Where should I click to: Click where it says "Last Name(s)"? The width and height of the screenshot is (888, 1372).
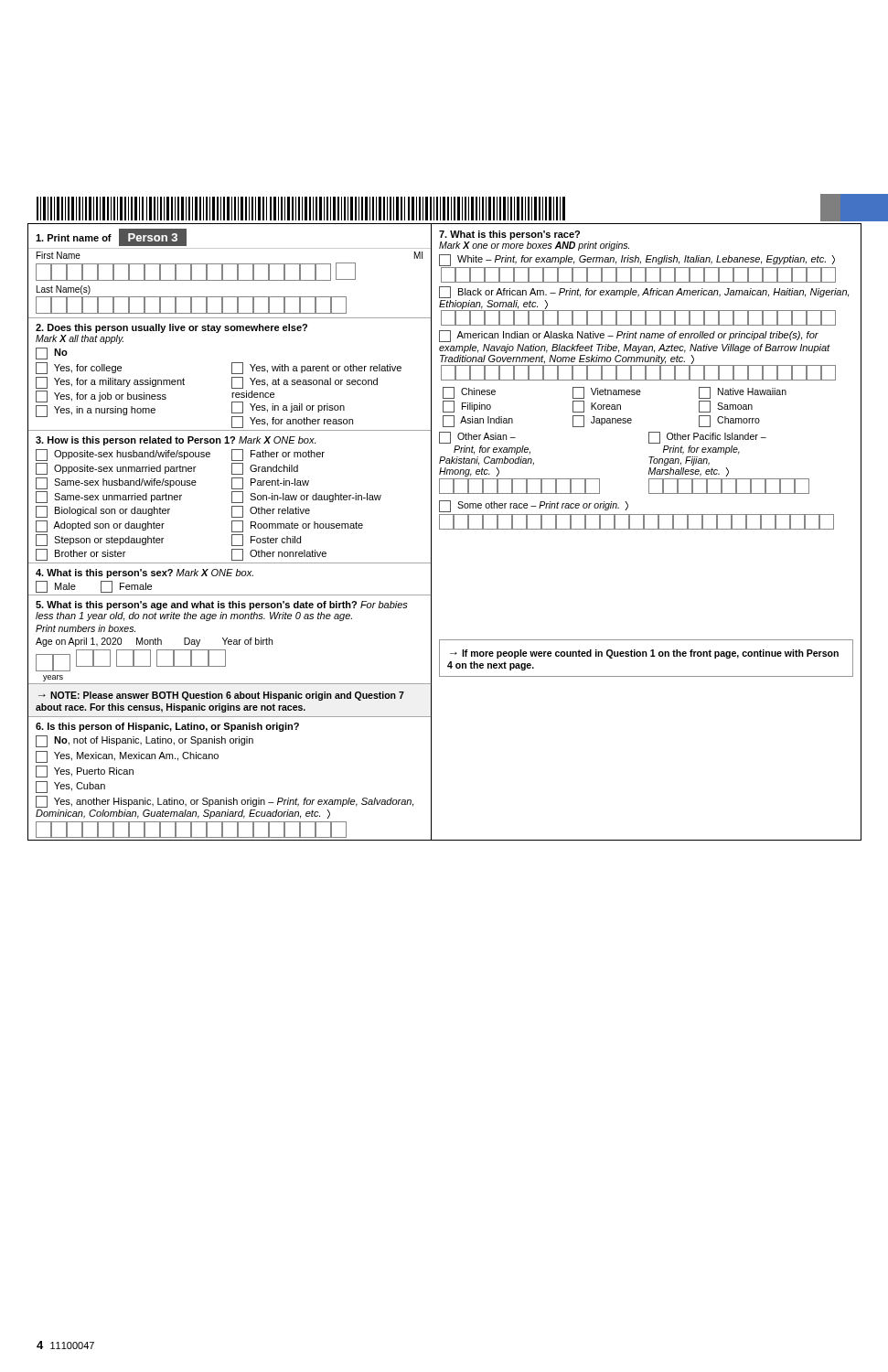pos(63,289)
